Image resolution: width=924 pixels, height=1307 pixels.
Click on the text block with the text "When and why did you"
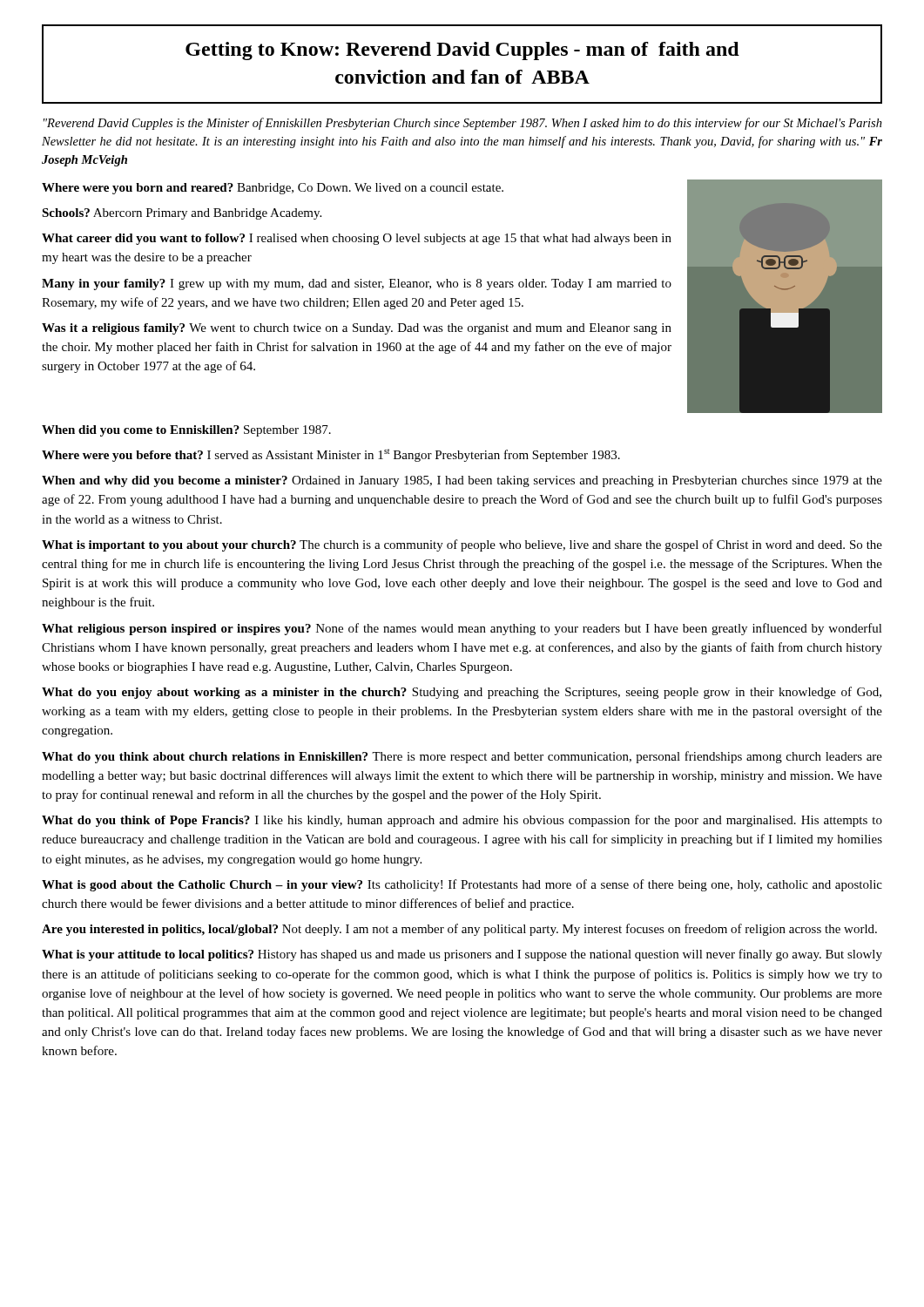click(462, 500)
